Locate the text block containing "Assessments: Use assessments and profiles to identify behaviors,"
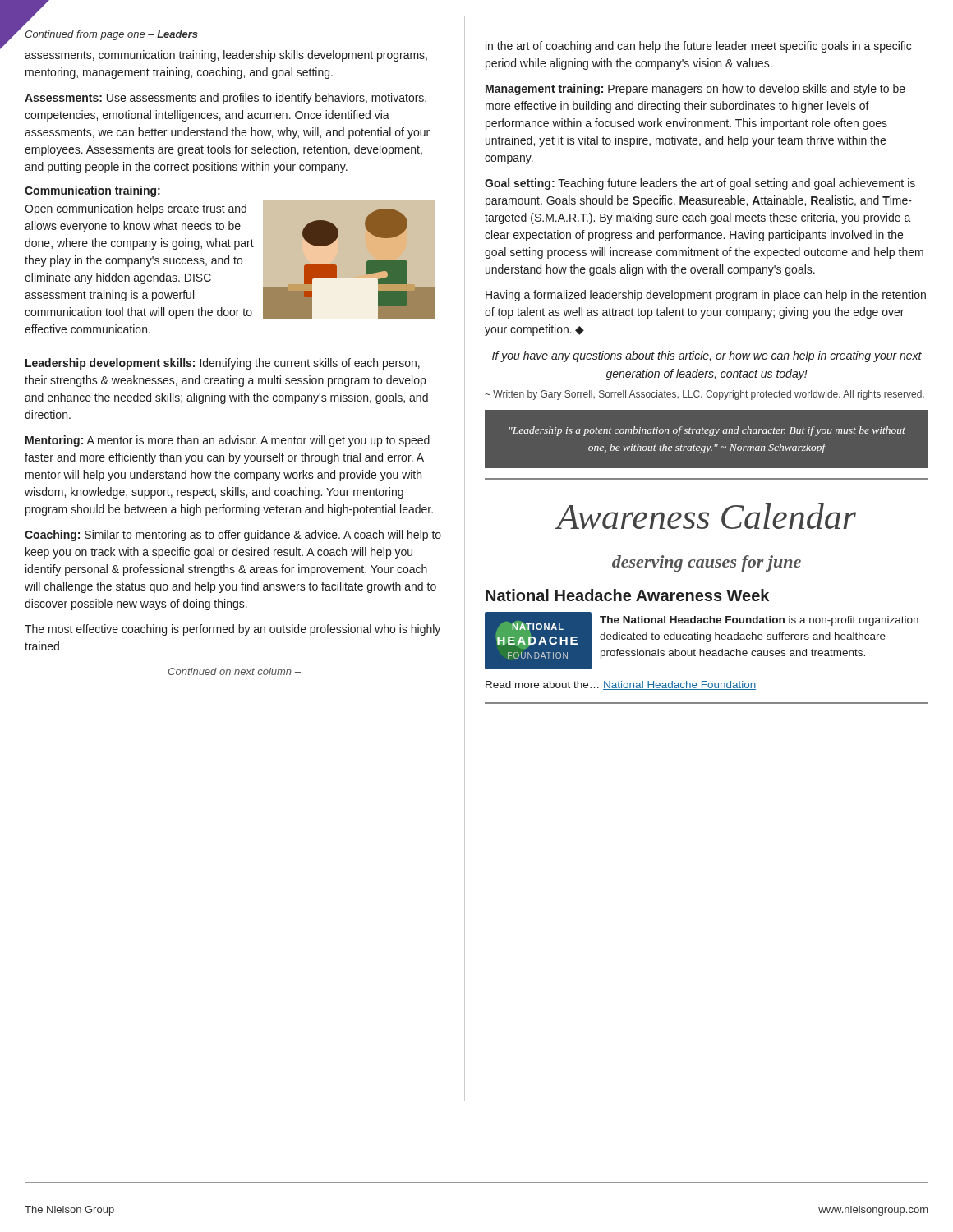Viewport: 953px width, 1232px height. click(234, 133)
